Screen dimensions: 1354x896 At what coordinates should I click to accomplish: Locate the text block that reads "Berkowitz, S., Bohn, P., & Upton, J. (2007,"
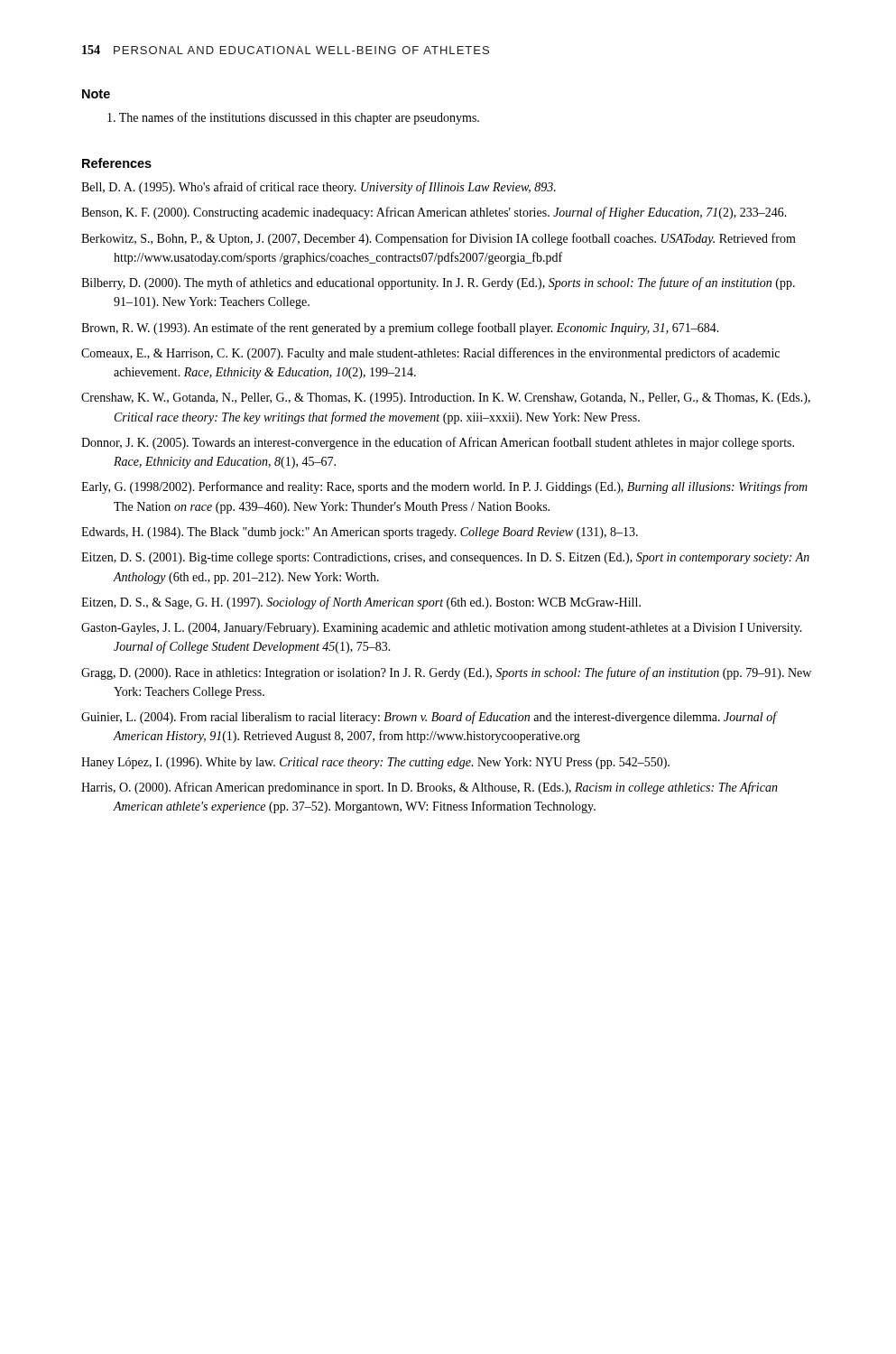point(438,248)
